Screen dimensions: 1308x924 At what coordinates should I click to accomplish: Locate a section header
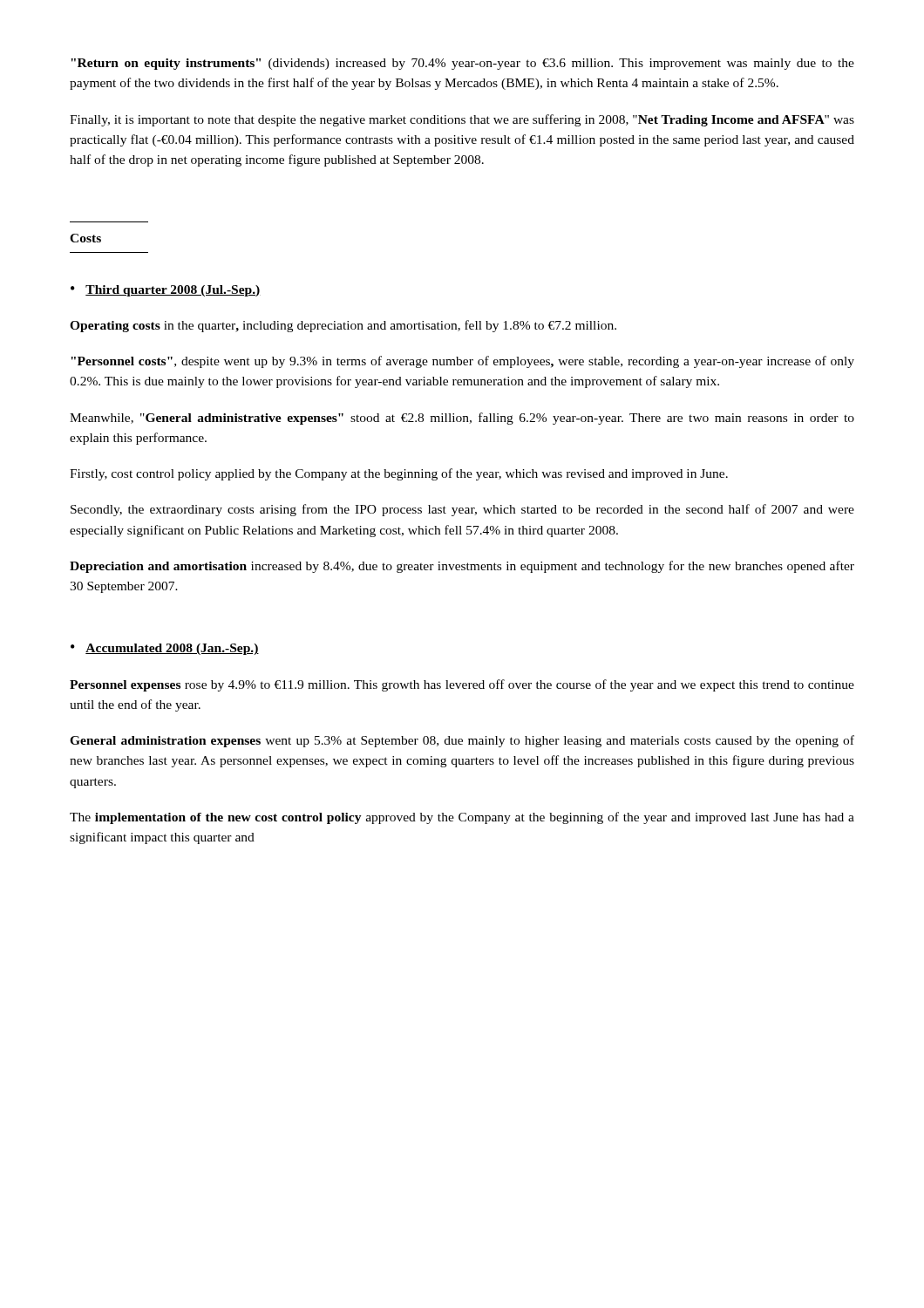click(86, 238)
